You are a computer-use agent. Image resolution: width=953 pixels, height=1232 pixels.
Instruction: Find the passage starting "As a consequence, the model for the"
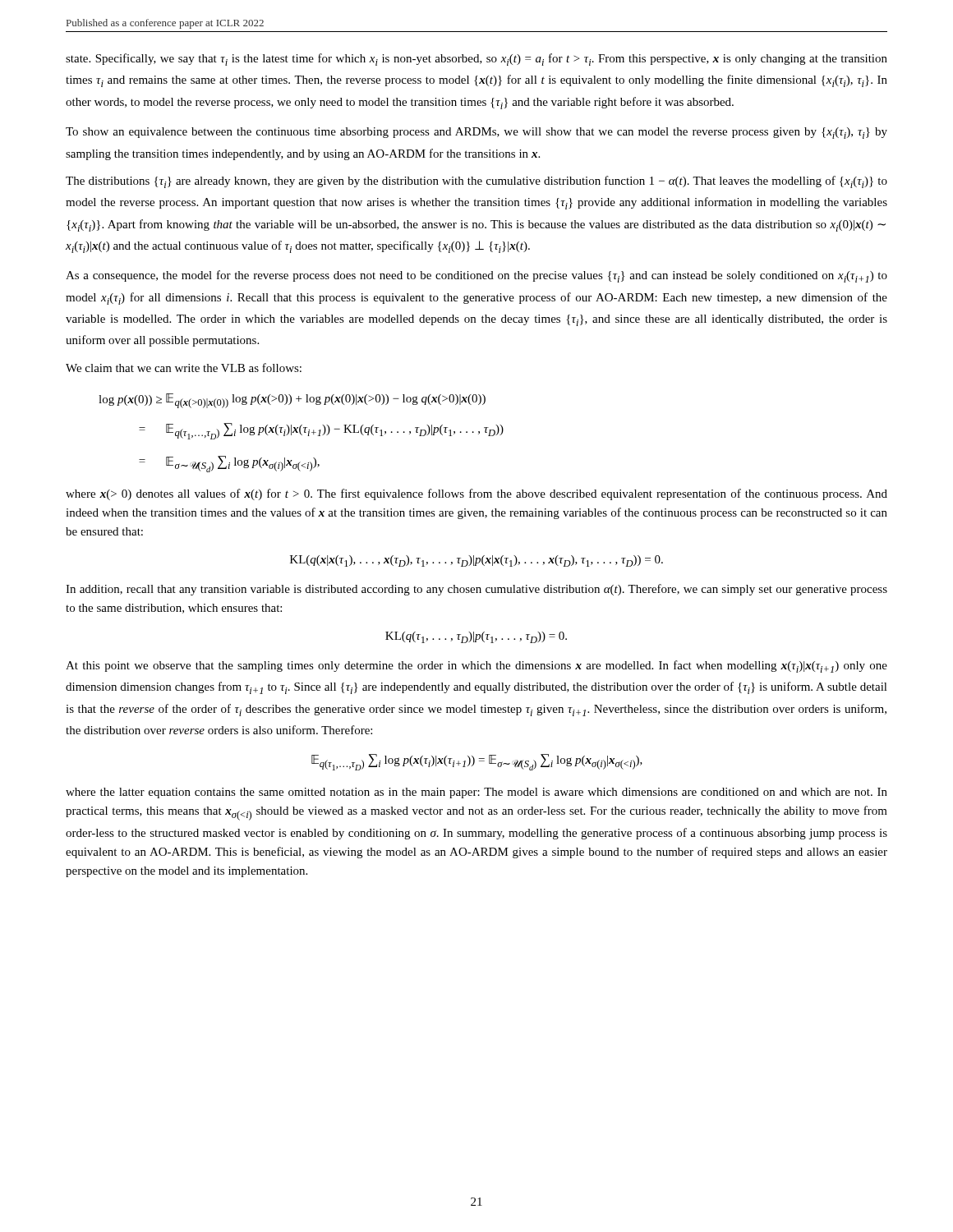pyautogui.click(x=476, y=308)
